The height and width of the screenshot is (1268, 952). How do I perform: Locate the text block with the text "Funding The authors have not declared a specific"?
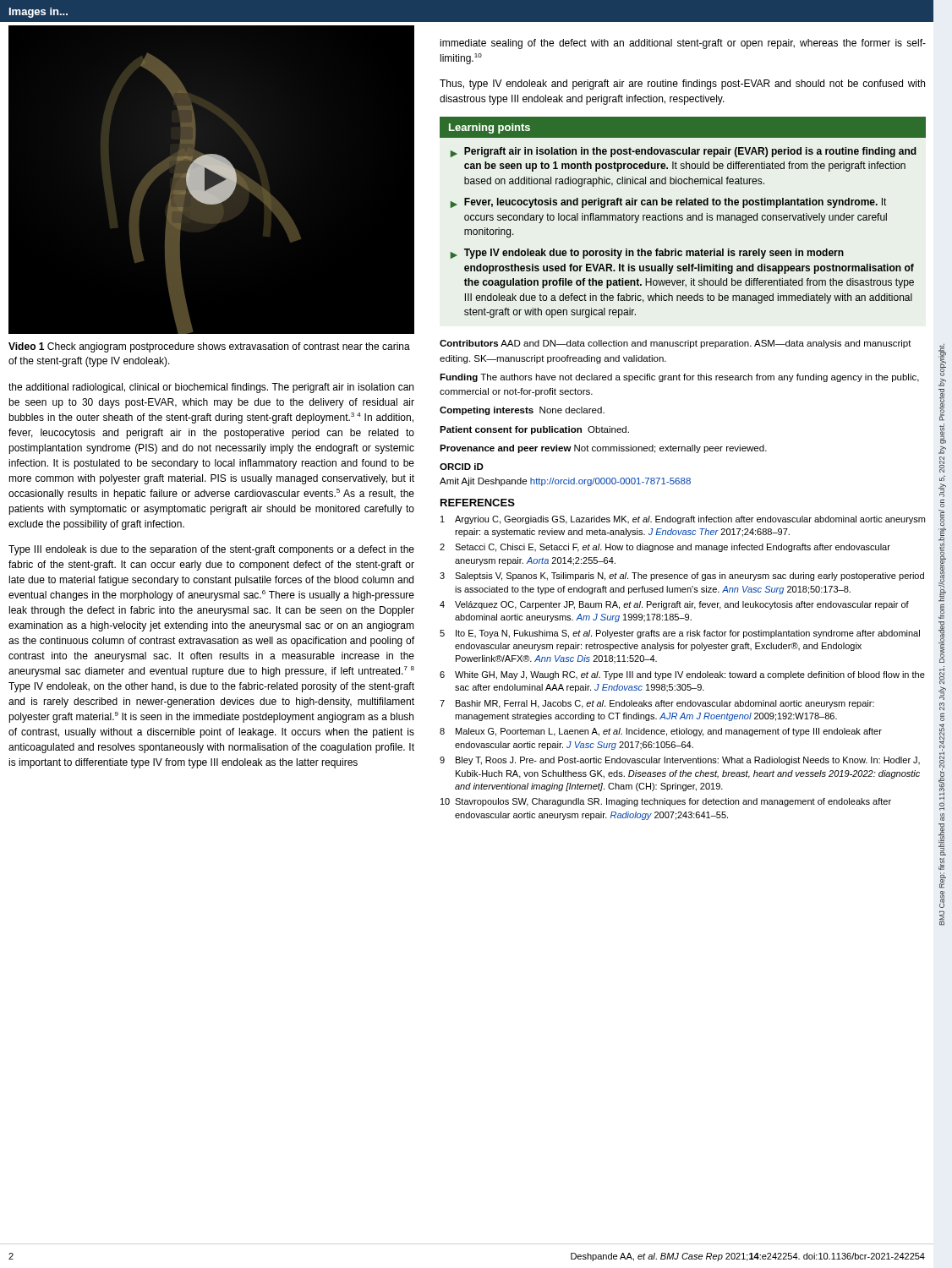(679, 384)
